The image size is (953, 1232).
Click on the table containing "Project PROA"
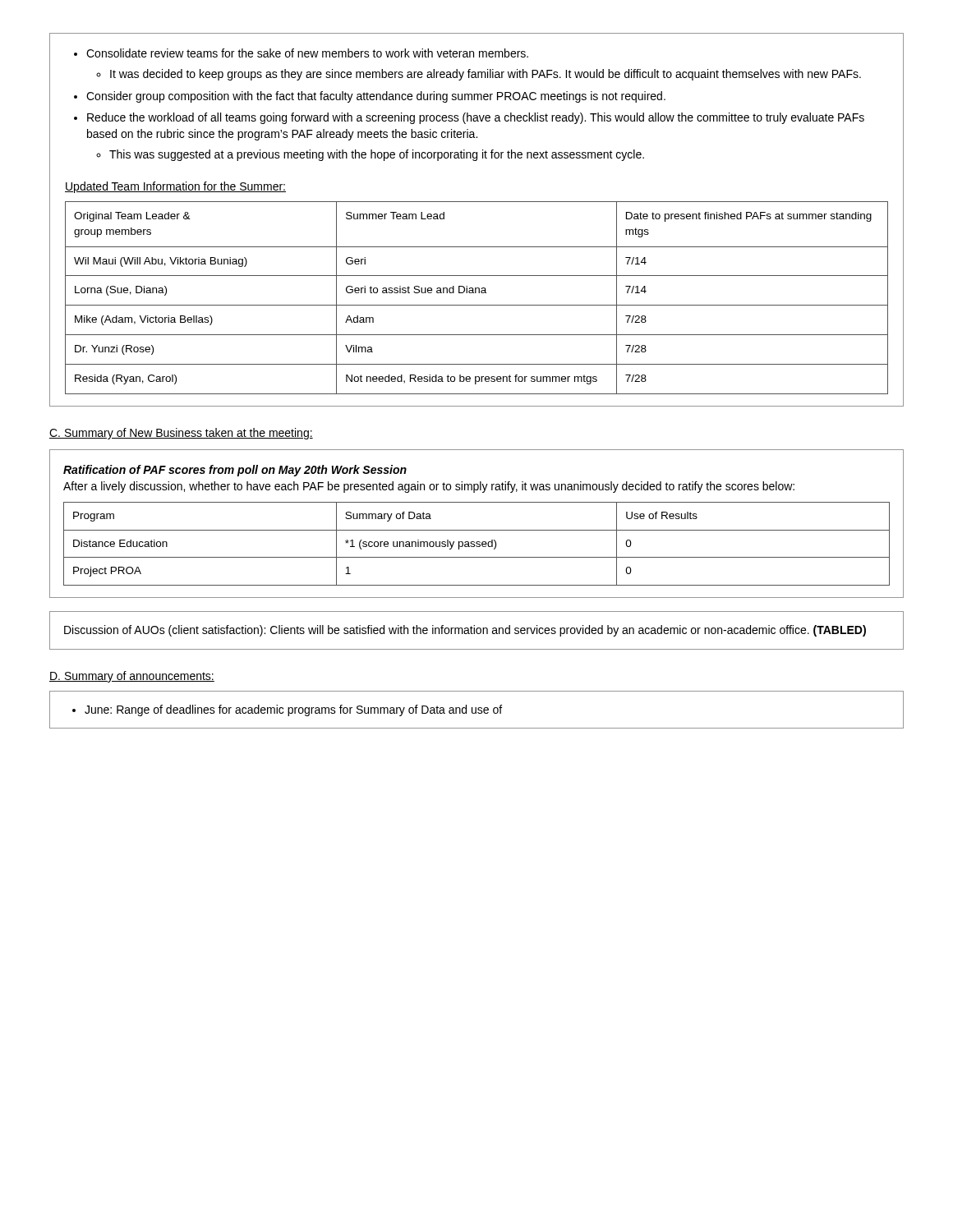(x=476, y=544)
